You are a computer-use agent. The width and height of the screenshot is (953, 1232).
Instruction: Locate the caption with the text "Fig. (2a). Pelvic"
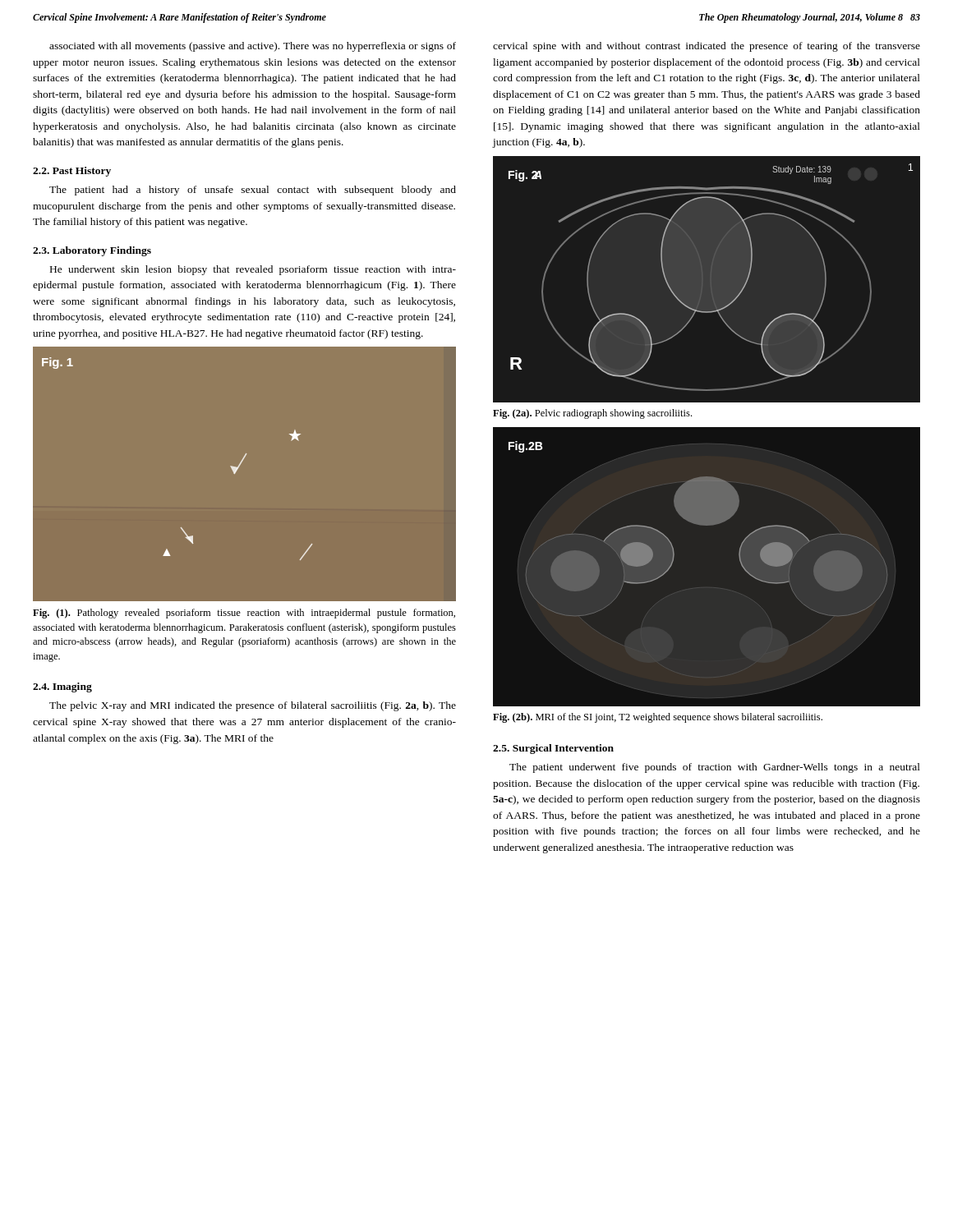[x=593, y=413]
